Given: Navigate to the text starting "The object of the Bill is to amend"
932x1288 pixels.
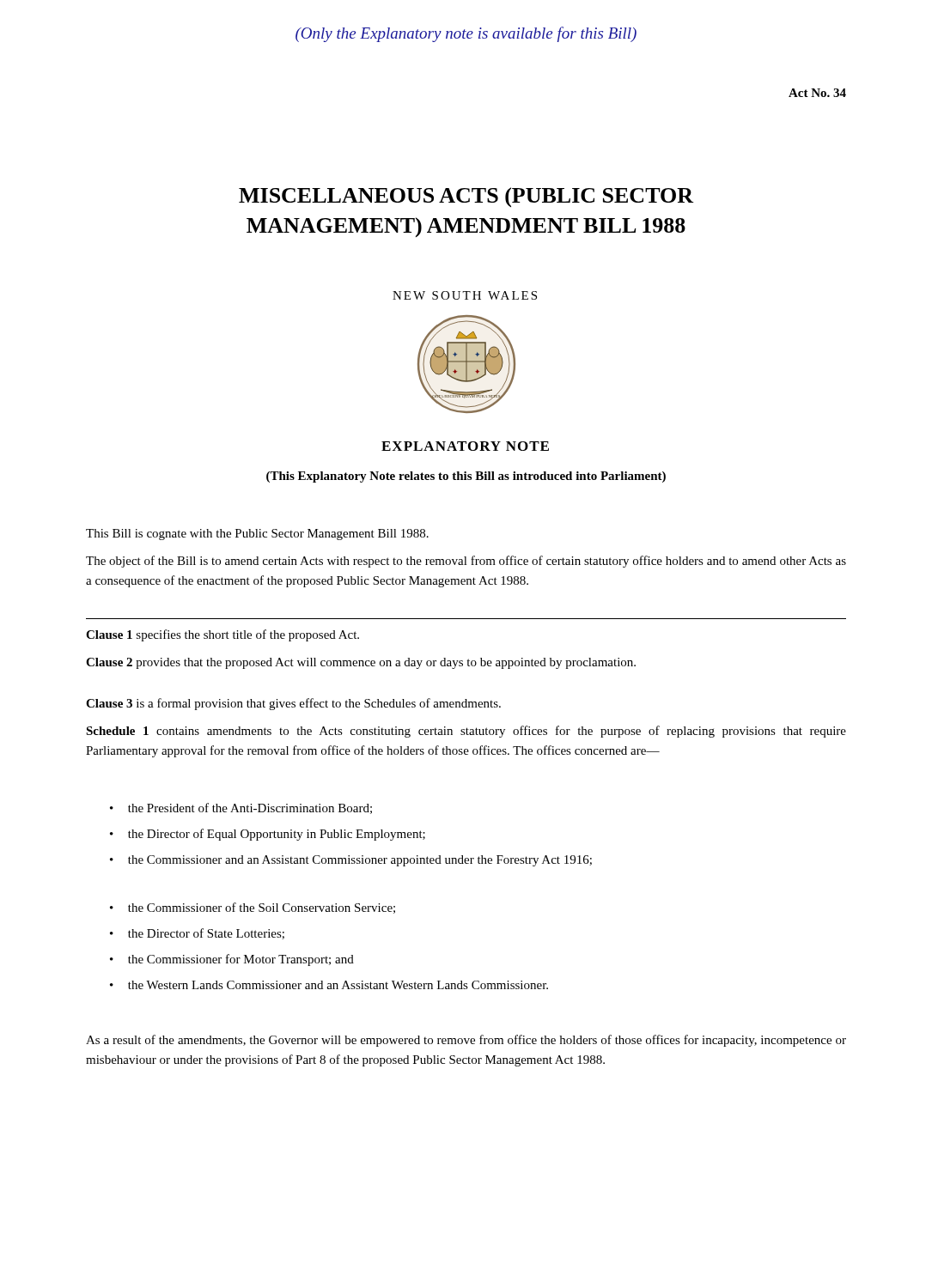Looking at the screenshot, I should 466,571.
